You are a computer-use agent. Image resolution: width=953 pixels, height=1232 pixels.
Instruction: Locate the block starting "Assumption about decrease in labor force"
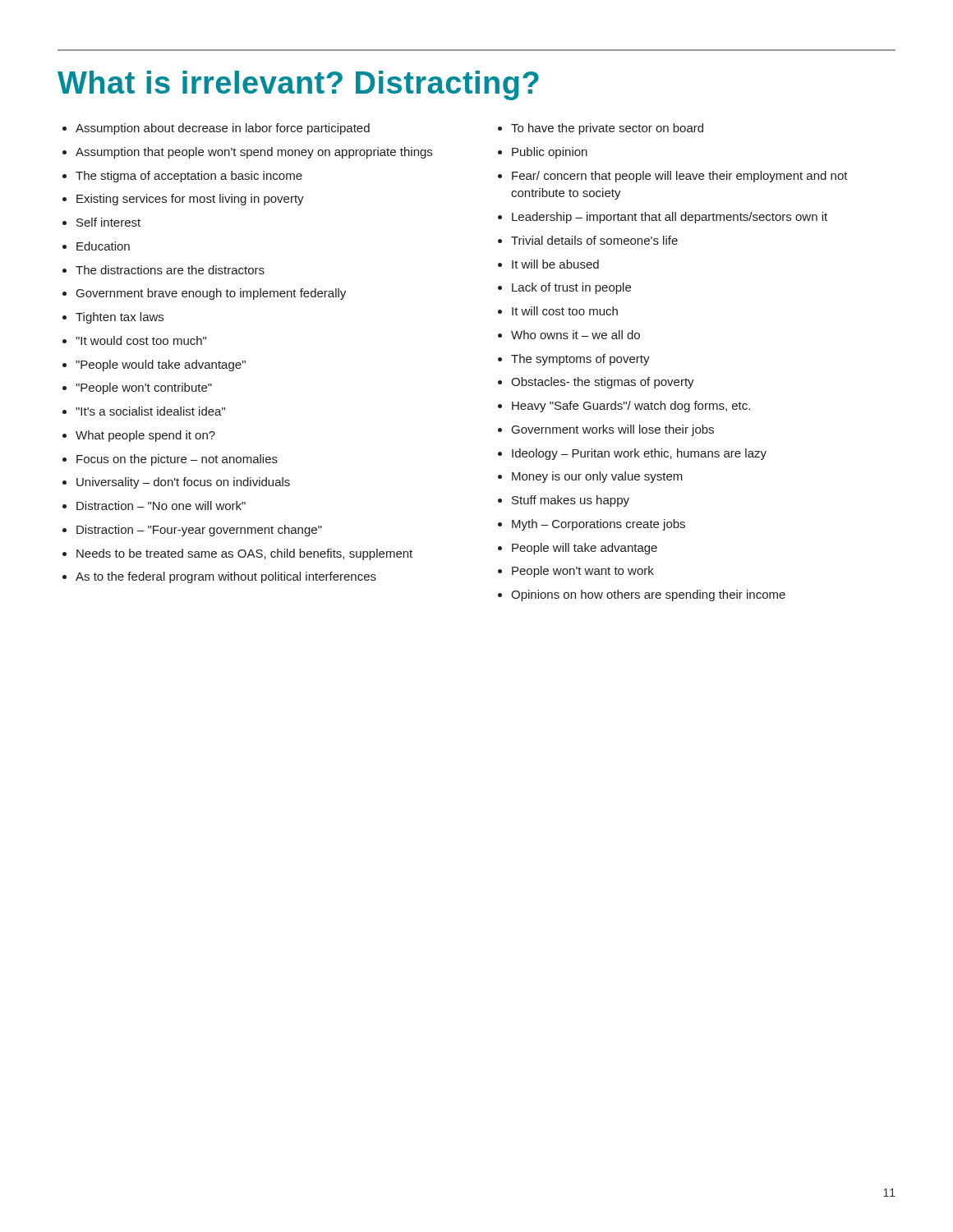[x=268, y=128]
